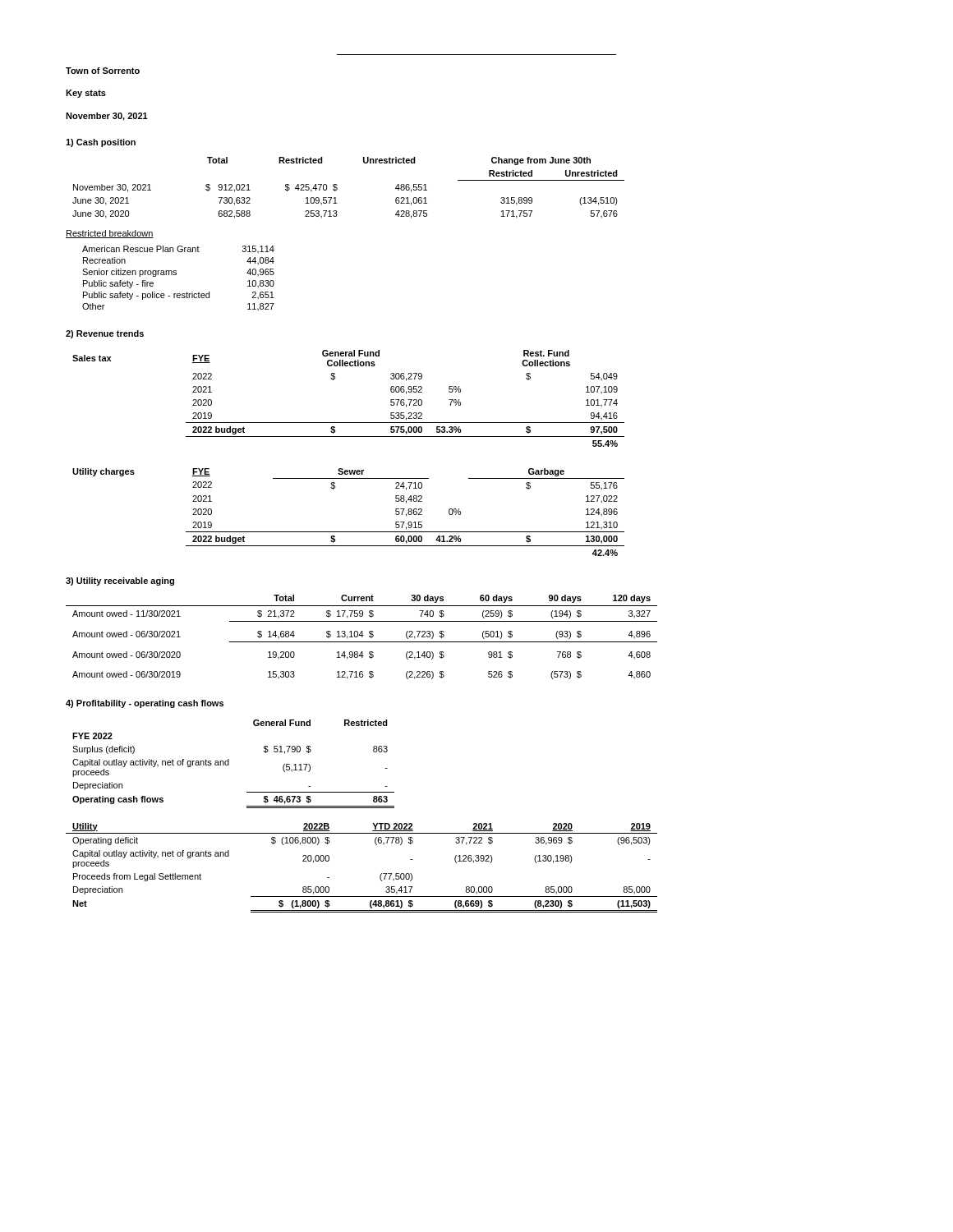Click on the table containing "Surplus (deficit)"
This screenshot has height=1232, width=953.
[x=476, y=762]
